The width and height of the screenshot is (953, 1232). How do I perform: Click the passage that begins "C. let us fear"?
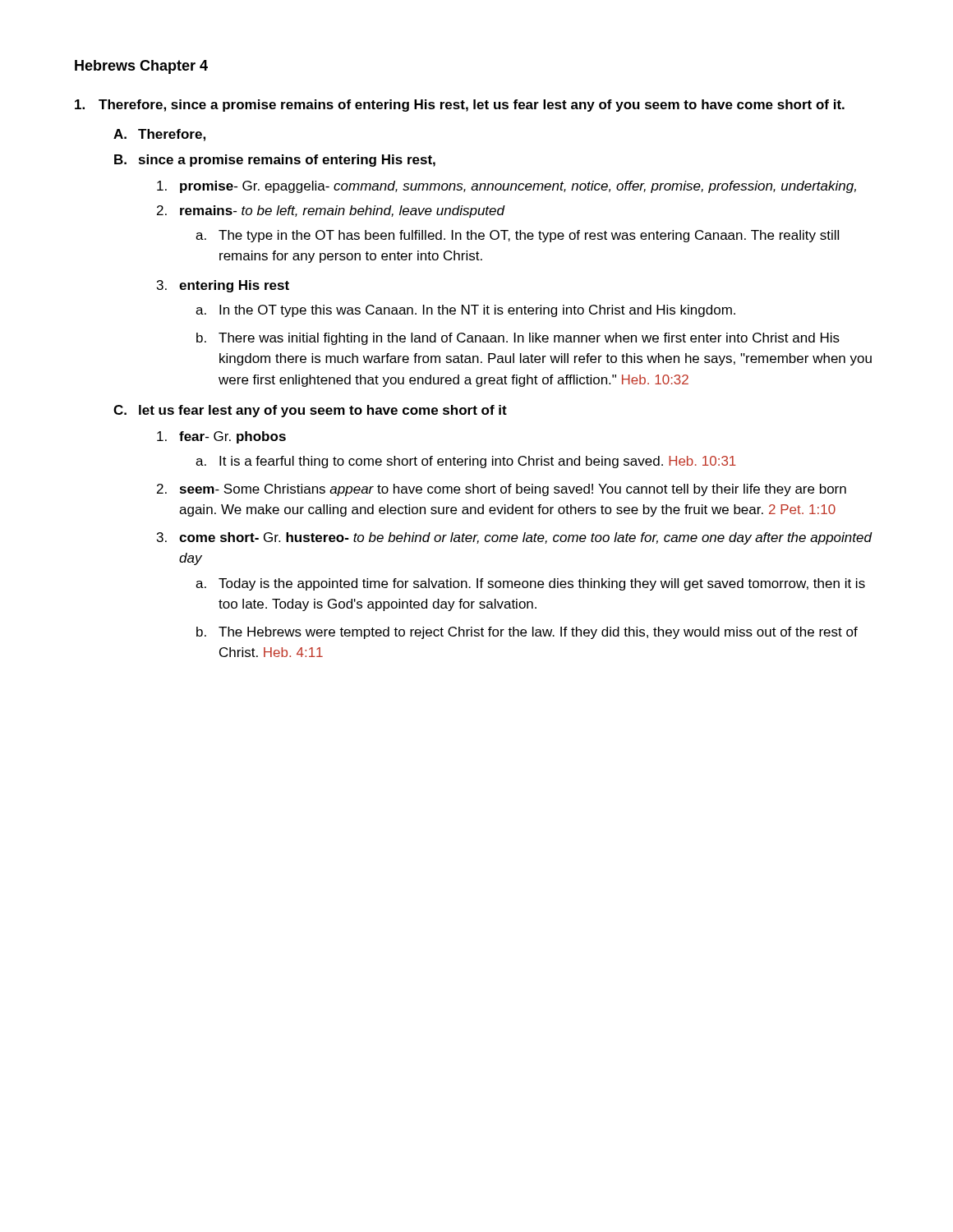tap(310, 411)
